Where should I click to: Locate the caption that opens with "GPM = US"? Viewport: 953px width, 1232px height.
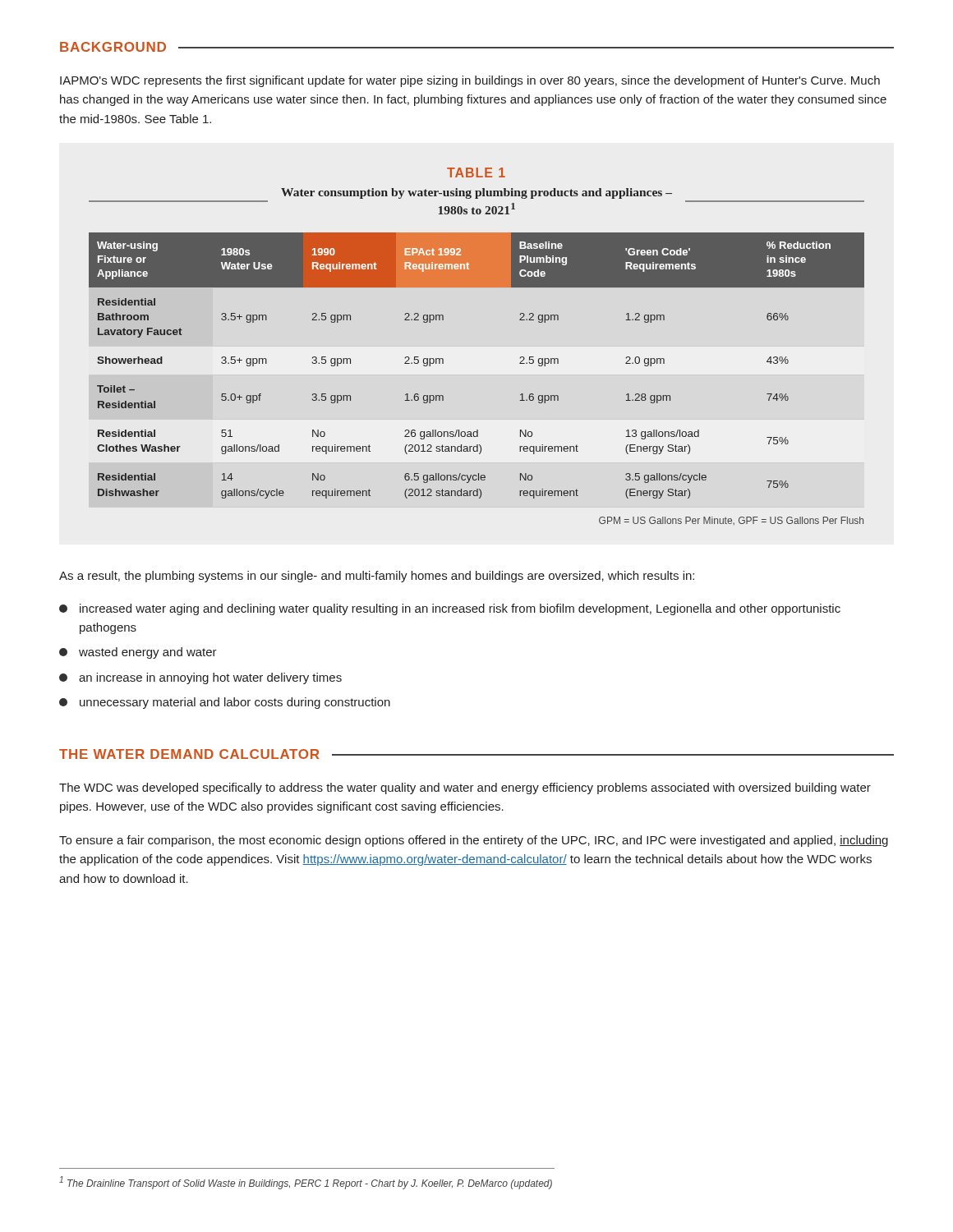tap(731, 521)
